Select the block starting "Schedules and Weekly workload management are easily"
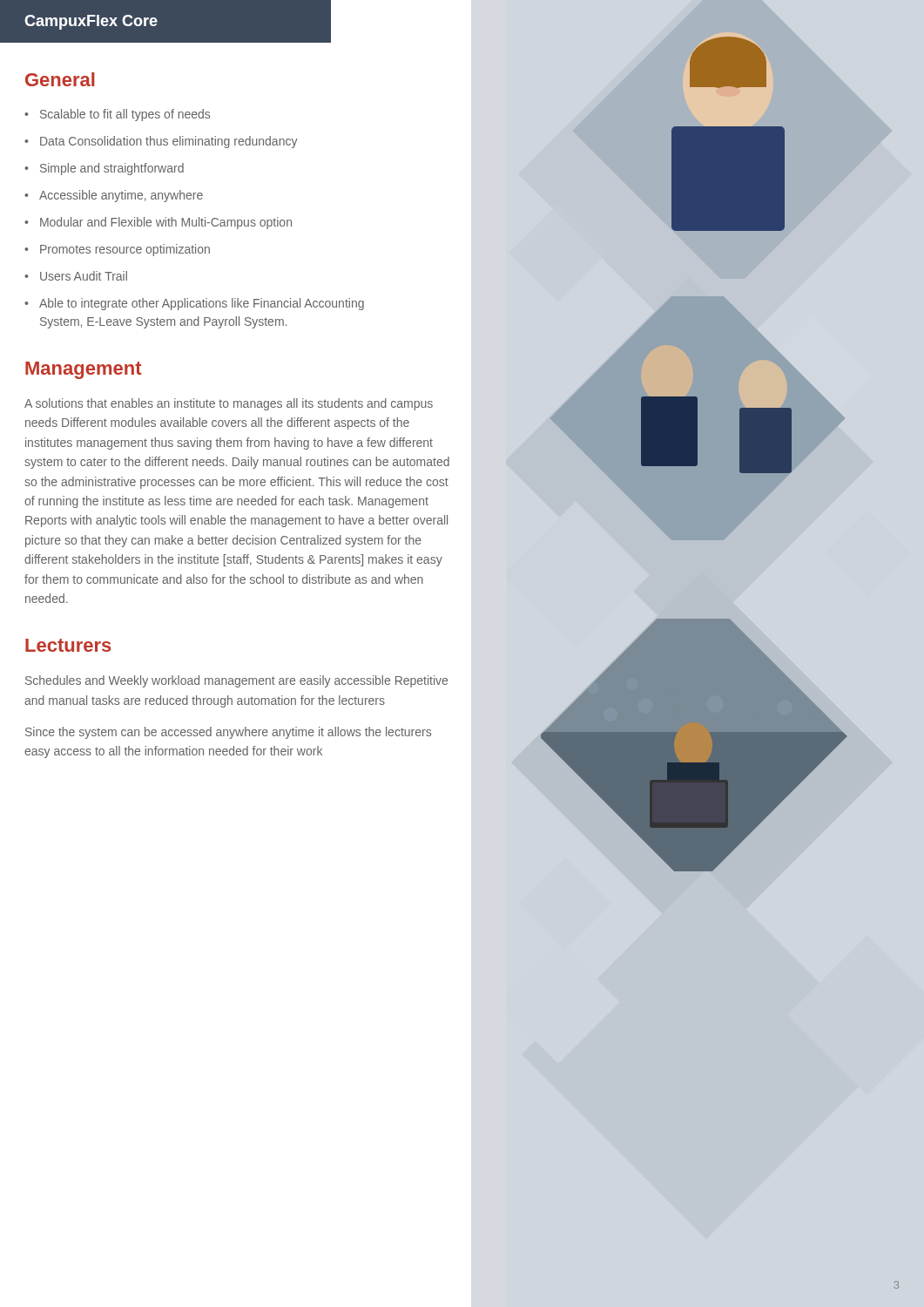924x1307 pixels. point(236,690)
